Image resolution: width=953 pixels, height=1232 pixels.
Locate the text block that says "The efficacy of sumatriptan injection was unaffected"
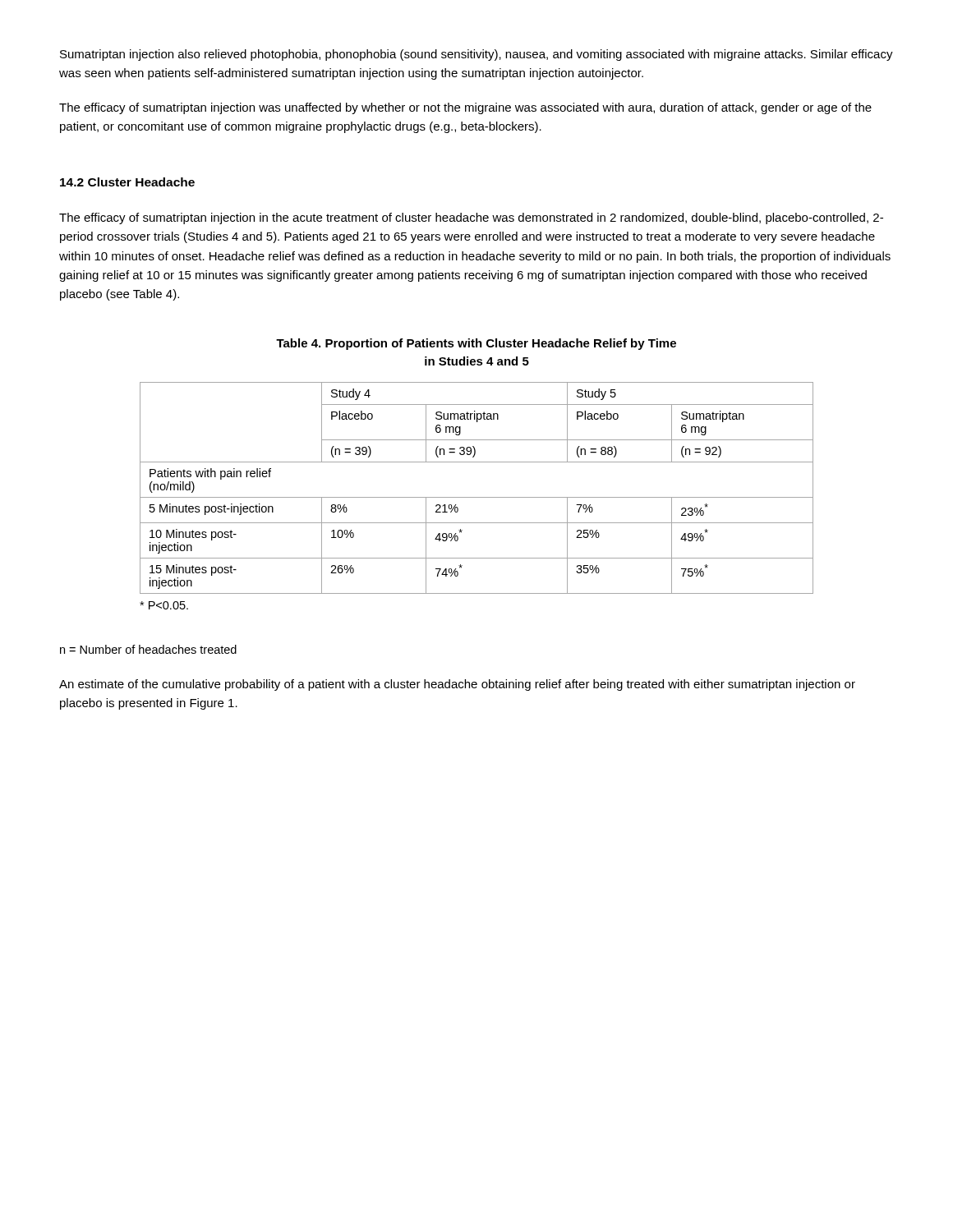465,116
